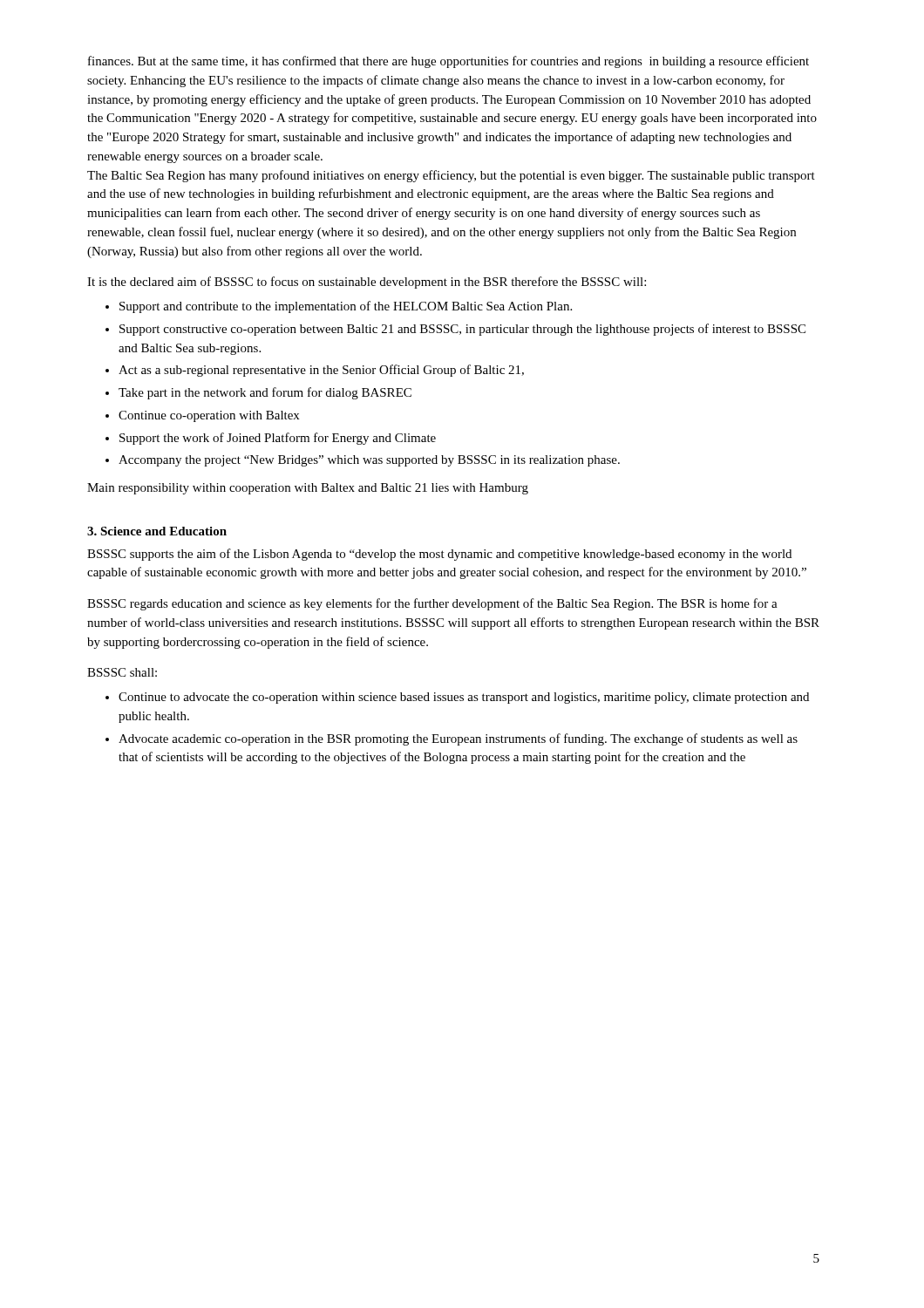Select the list item with the text "Continue to advocate the"

tap(464, 706)
